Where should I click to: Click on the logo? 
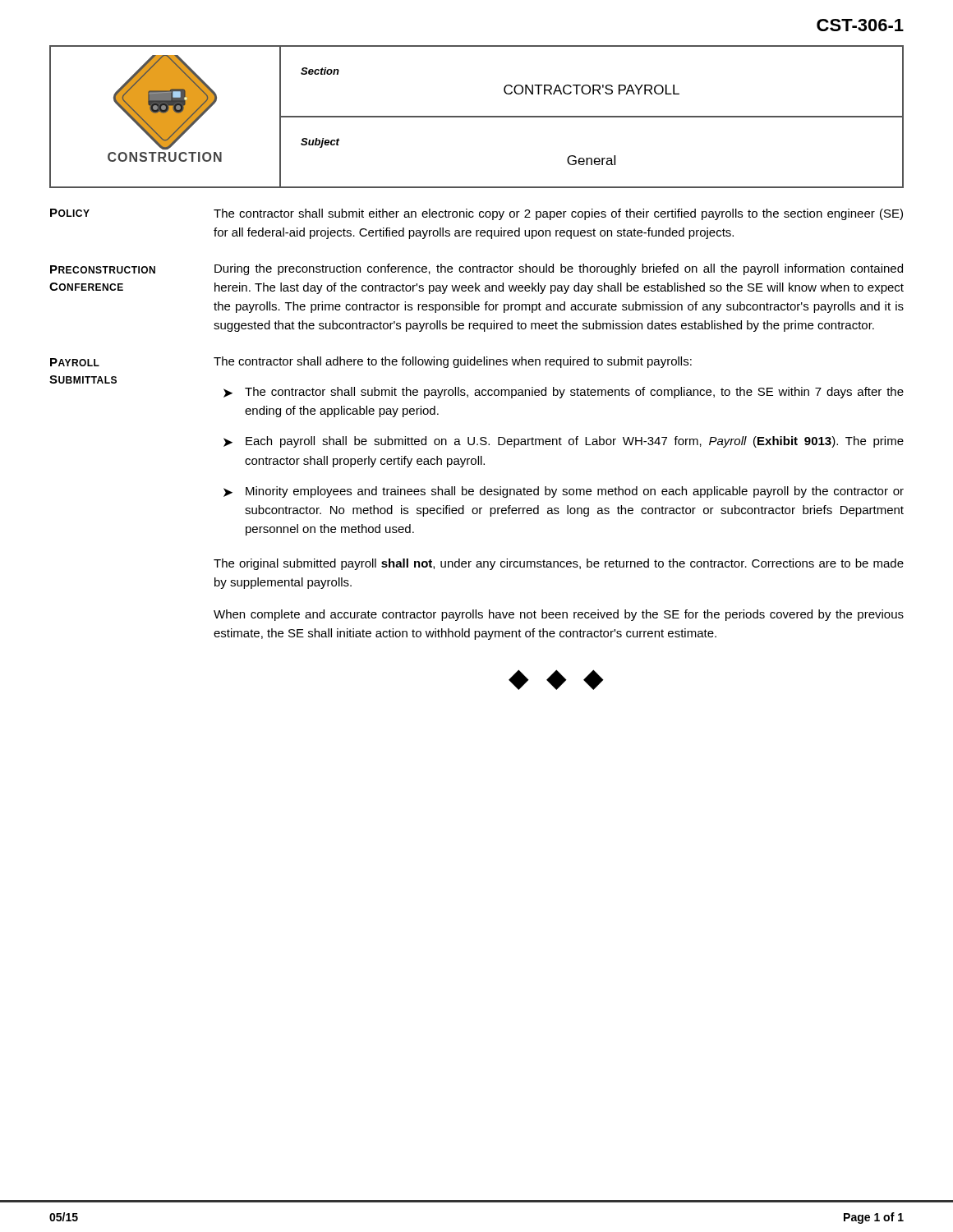coord(476,115)
